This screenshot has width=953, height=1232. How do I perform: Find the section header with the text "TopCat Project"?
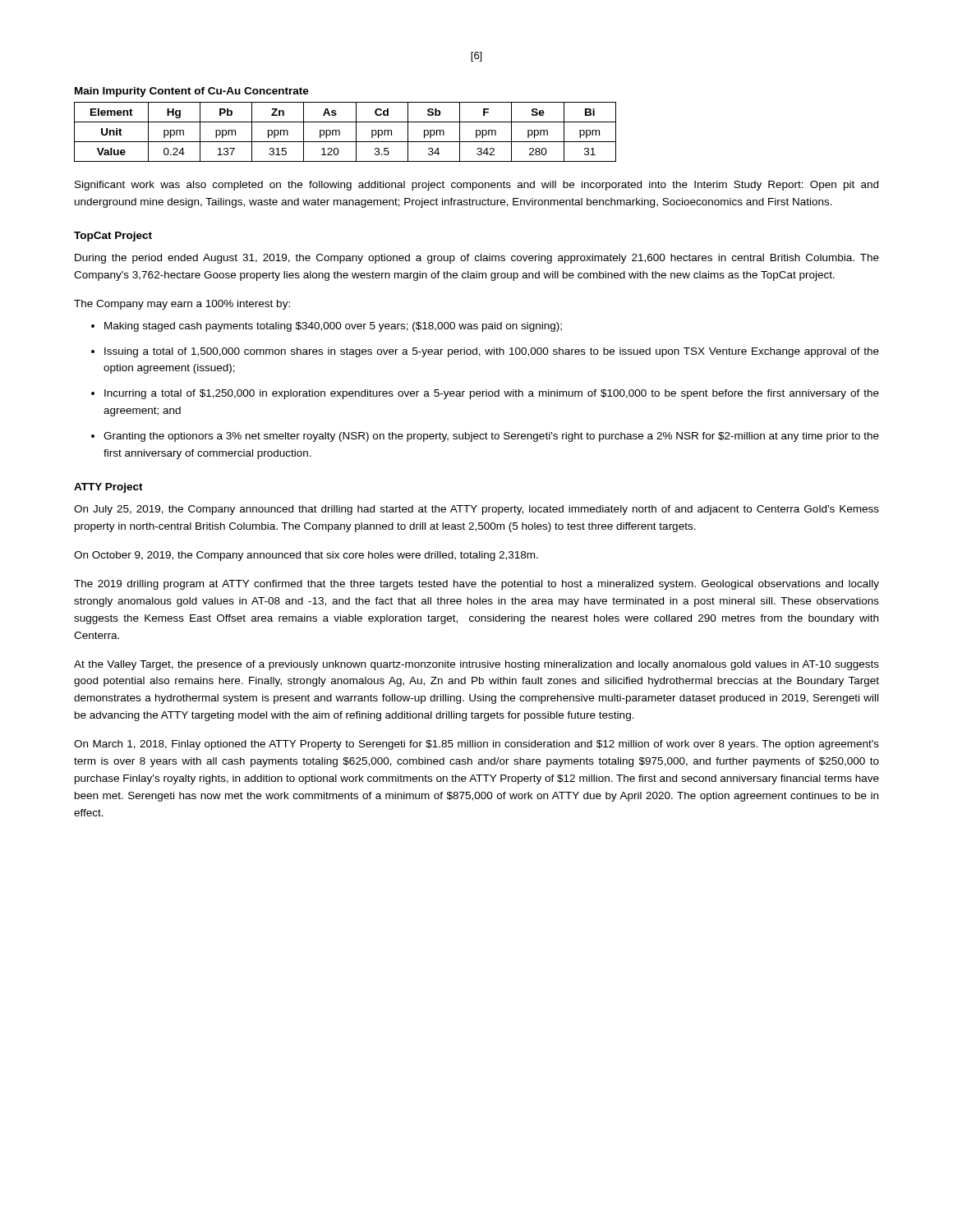click(113, 235)
